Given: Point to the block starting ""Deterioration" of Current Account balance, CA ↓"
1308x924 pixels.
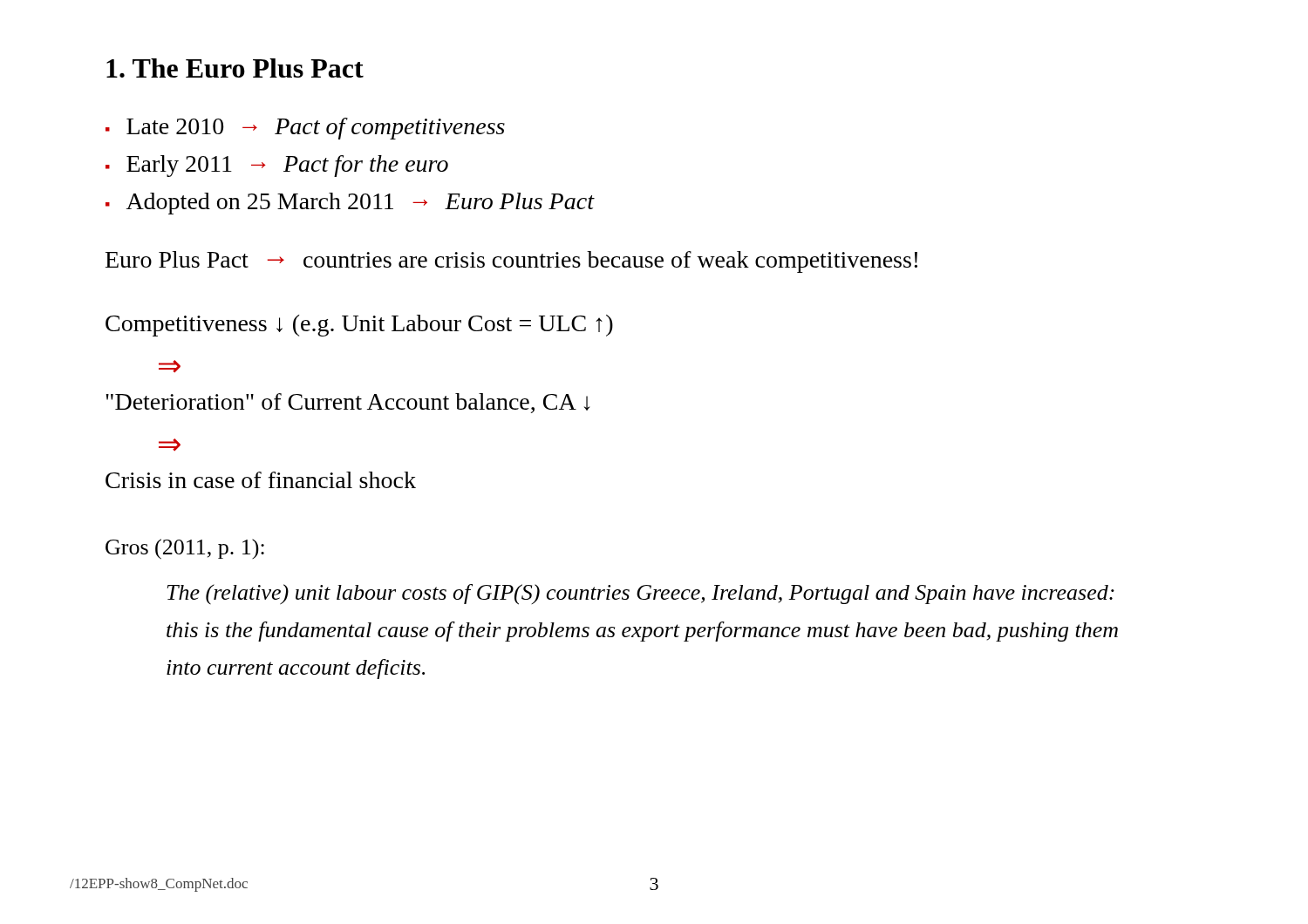Looking at the screenshot, I should (x=349, y=401).
